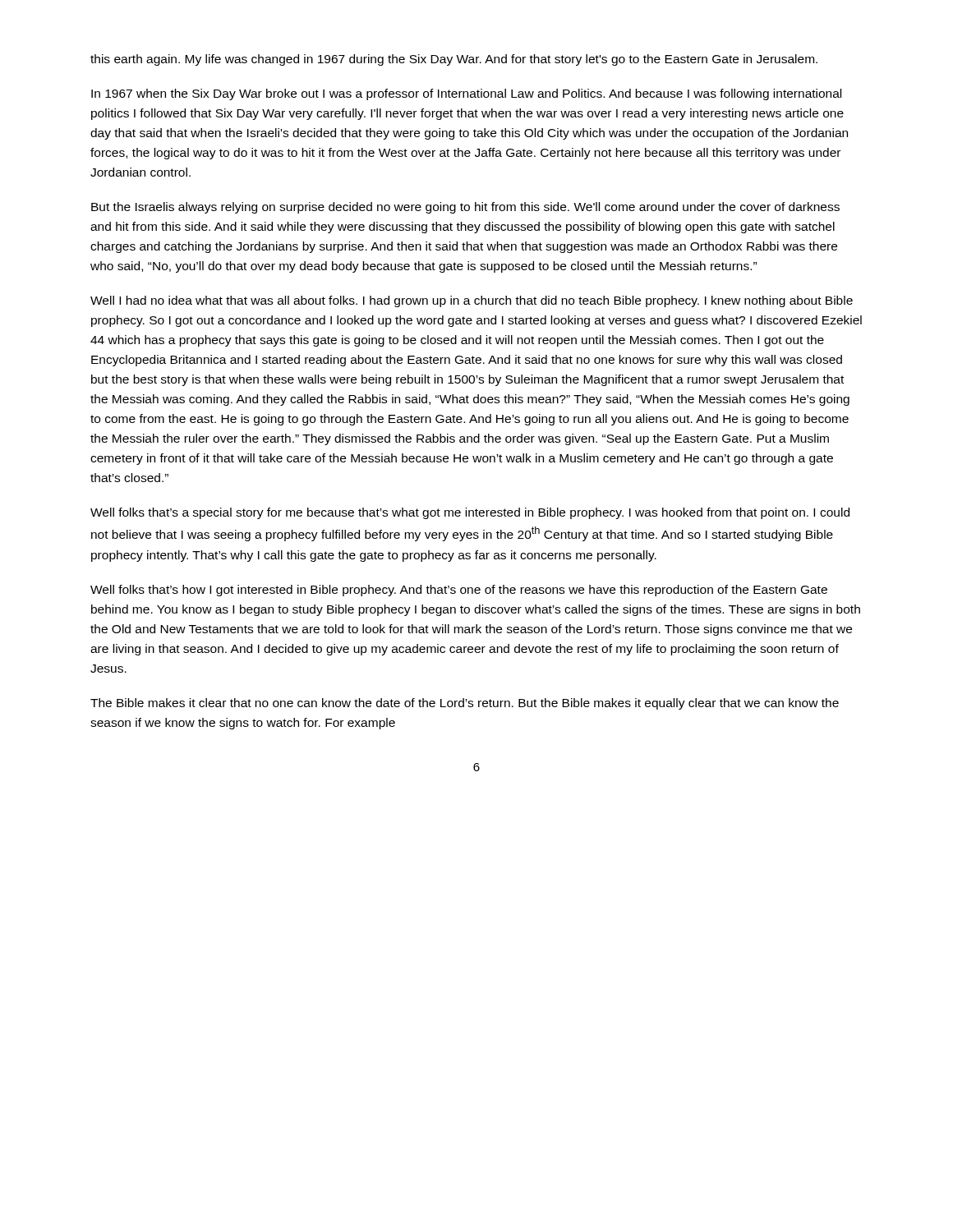
Task: Click on the block starting "Well folks that’s a"
Action: pos(470,533)
